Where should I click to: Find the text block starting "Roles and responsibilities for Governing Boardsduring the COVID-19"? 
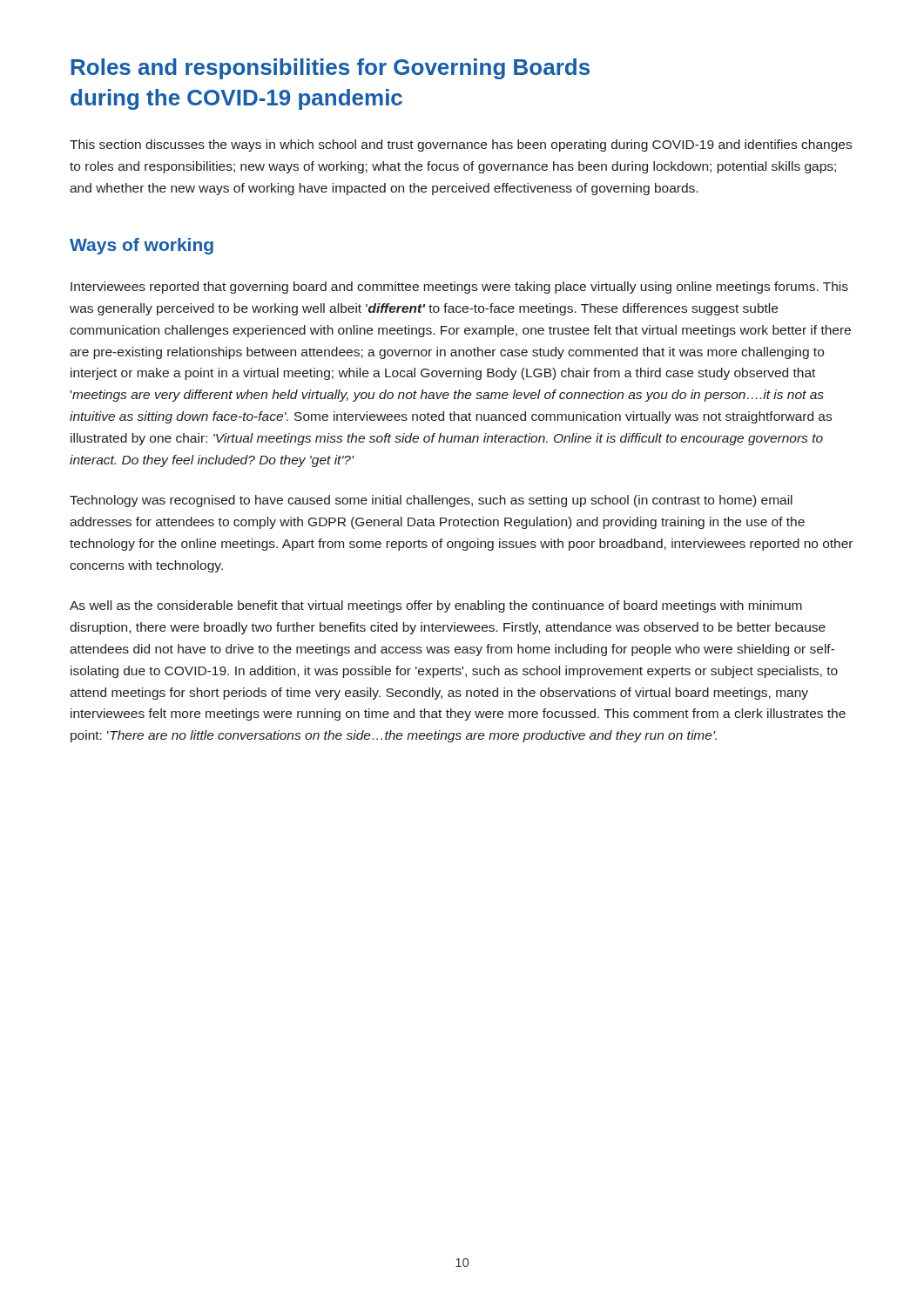tap(330, 82)
